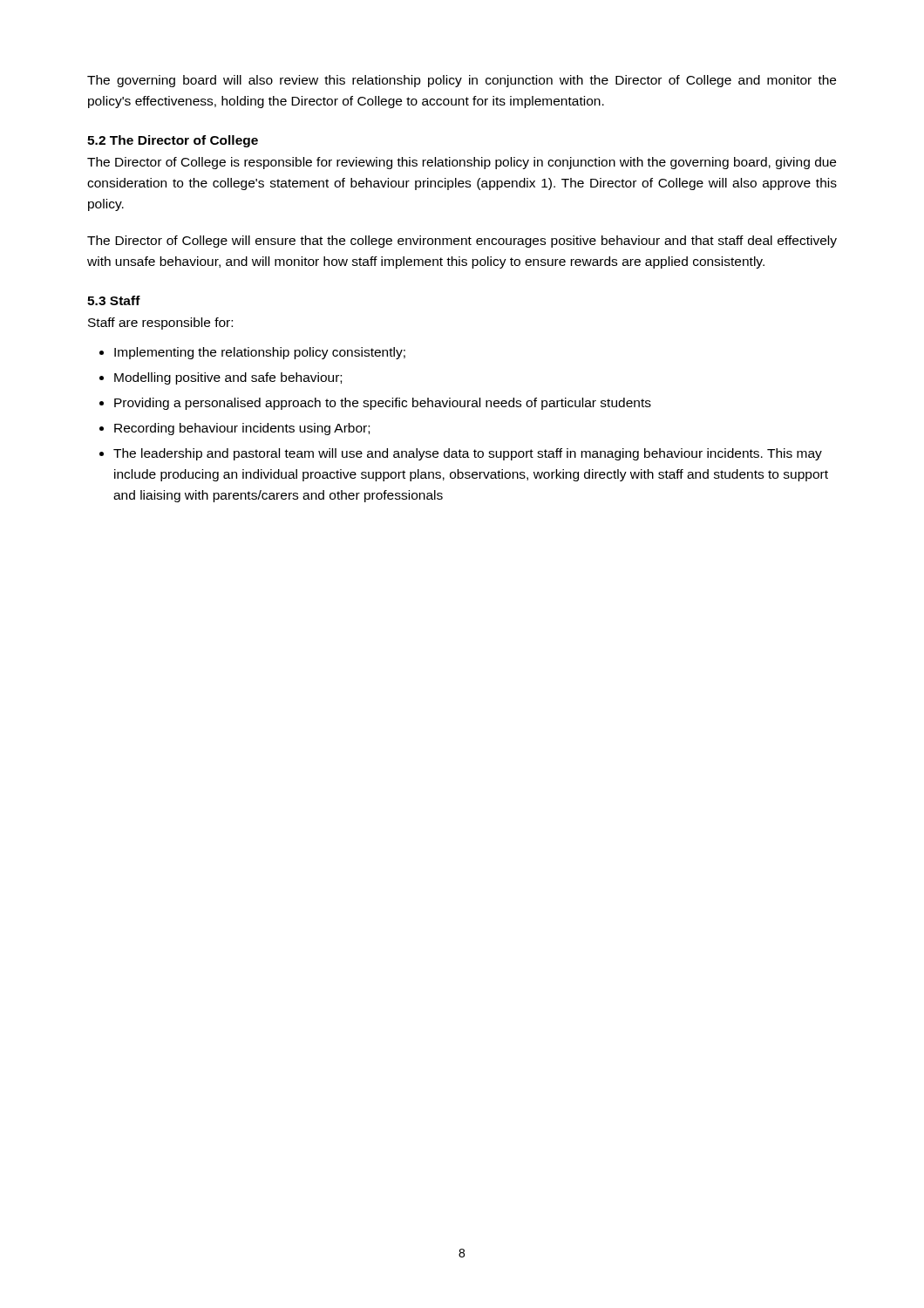Select the text starting "The leadership and pastoral team will use and"
This screenshot has height=1308, width=924.
click(471, 474)
